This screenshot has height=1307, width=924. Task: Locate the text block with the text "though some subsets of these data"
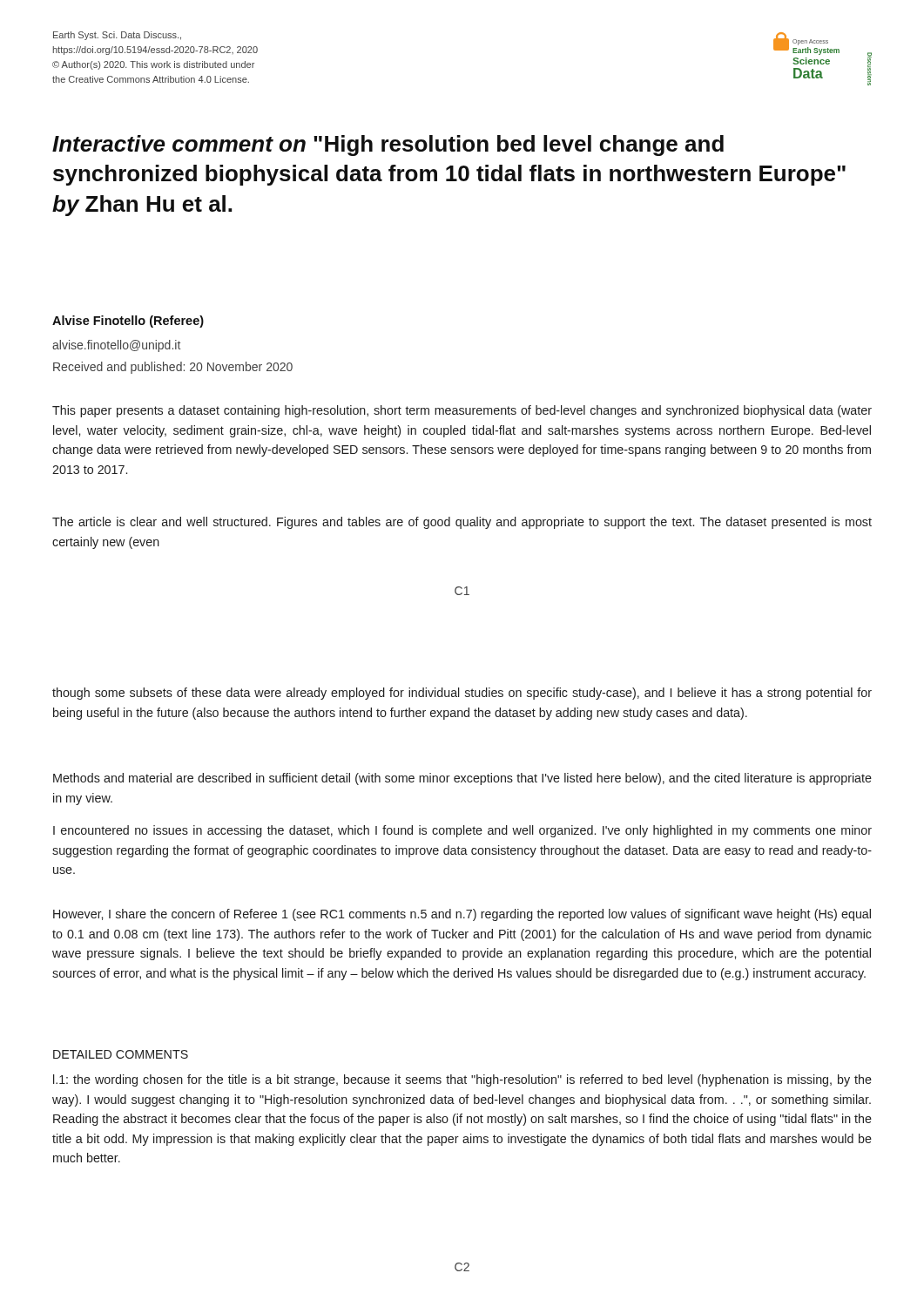[462, 703]
